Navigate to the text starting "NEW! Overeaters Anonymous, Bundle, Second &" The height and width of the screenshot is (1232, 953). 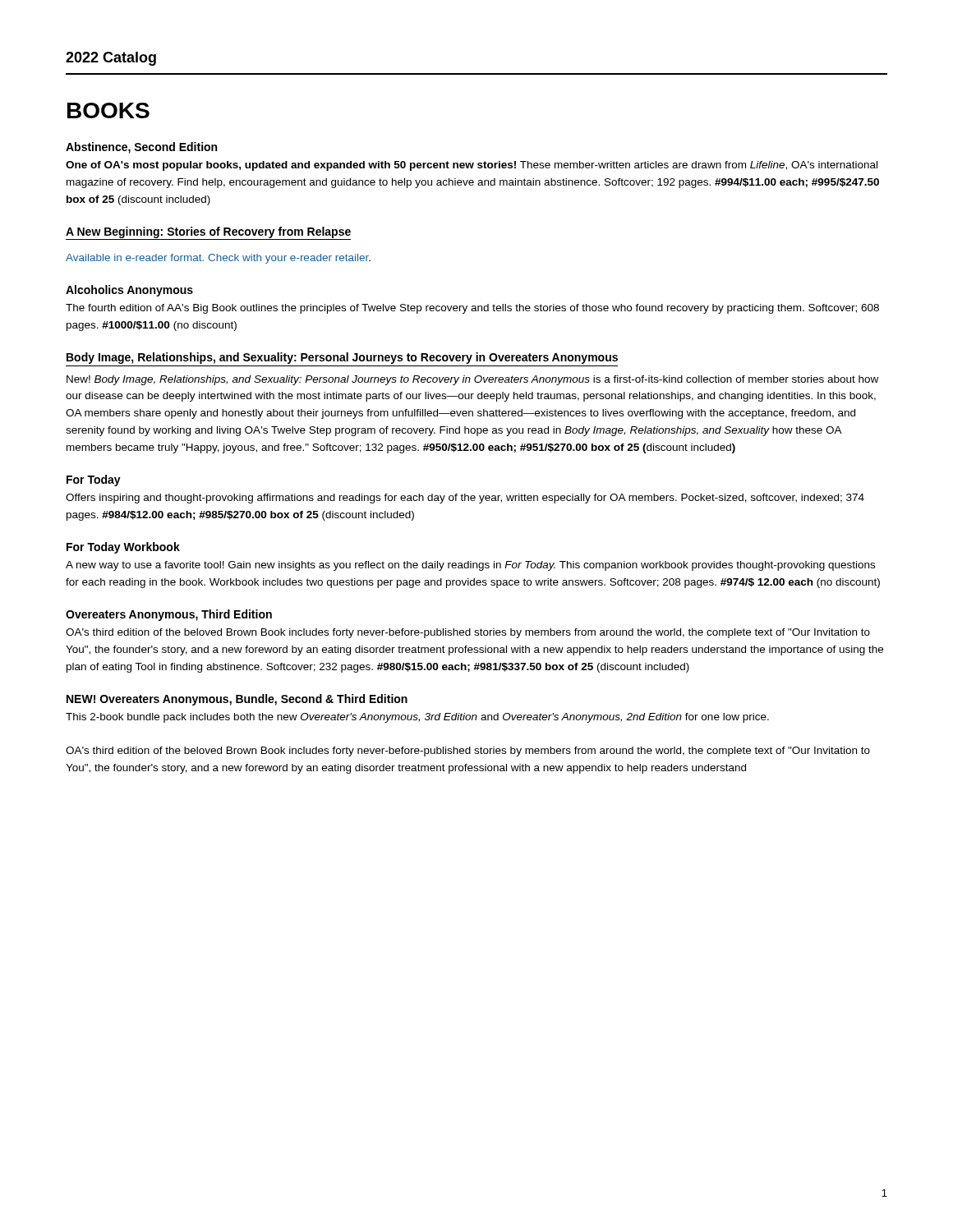237,699
